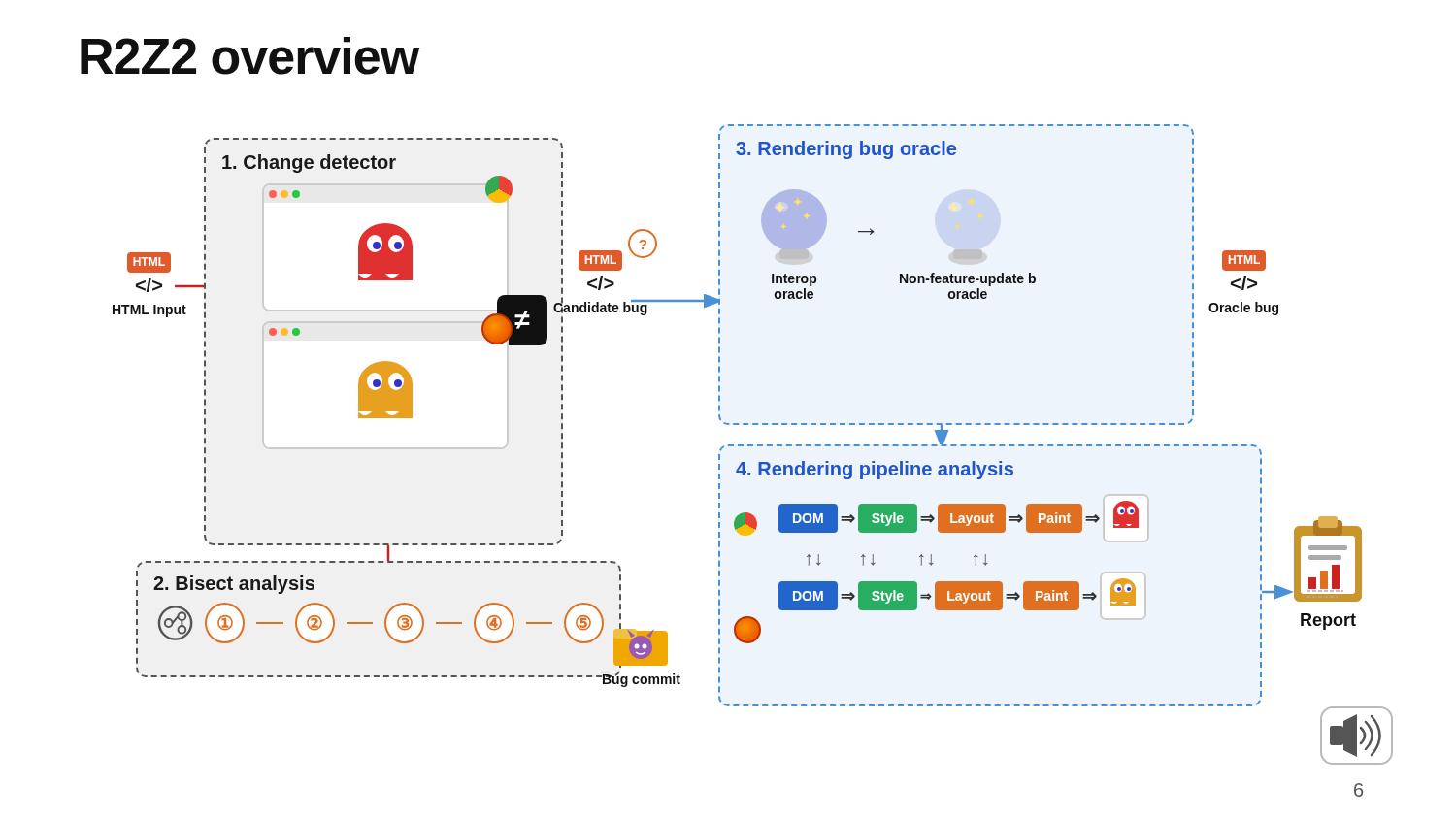
Task: Locate the flowchart
Action: pyautogui.click(x=728, y=446)
